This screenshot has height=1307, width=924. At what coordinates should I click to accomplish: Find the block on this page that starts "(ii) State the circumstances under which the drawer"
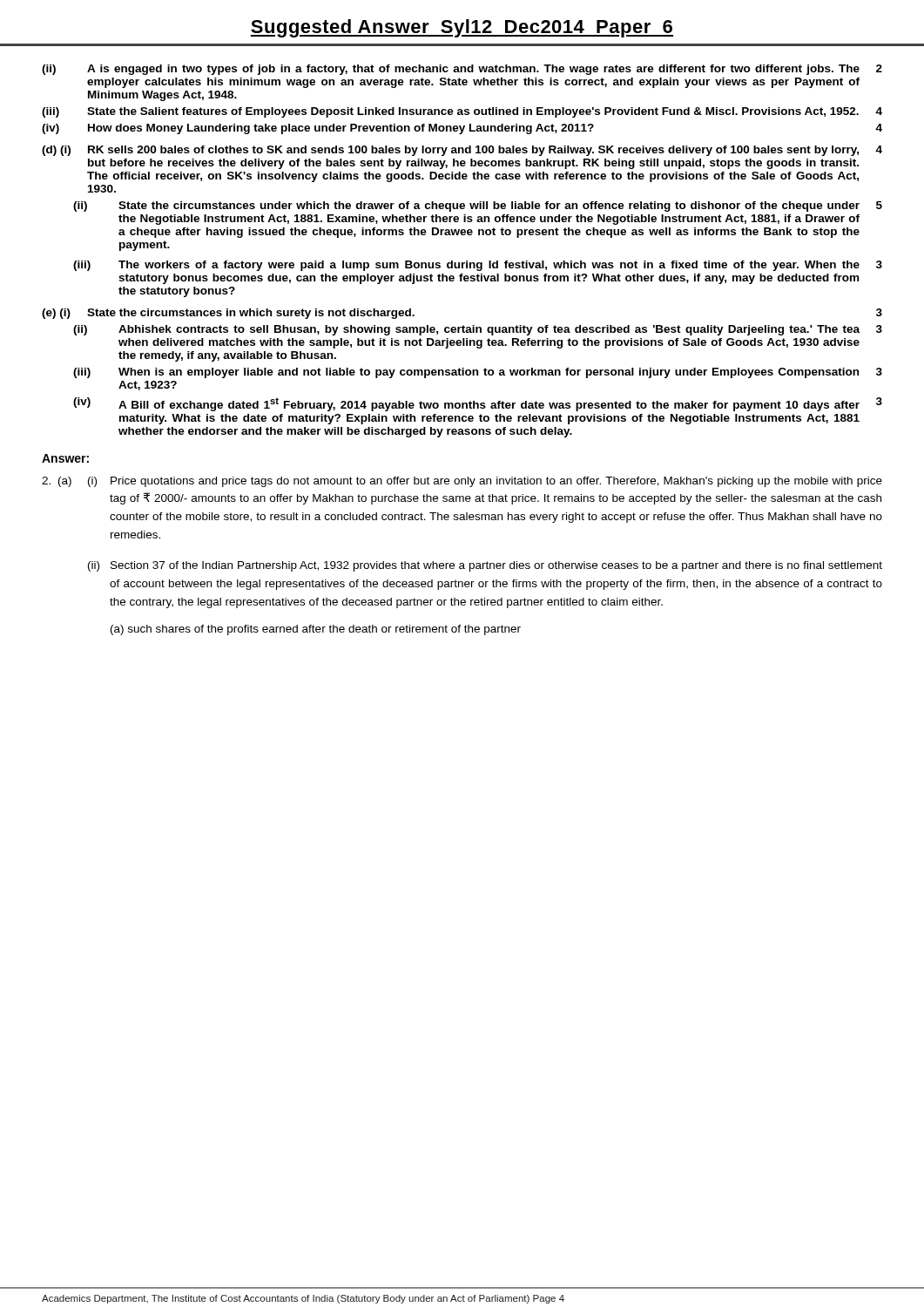(462, 225)
